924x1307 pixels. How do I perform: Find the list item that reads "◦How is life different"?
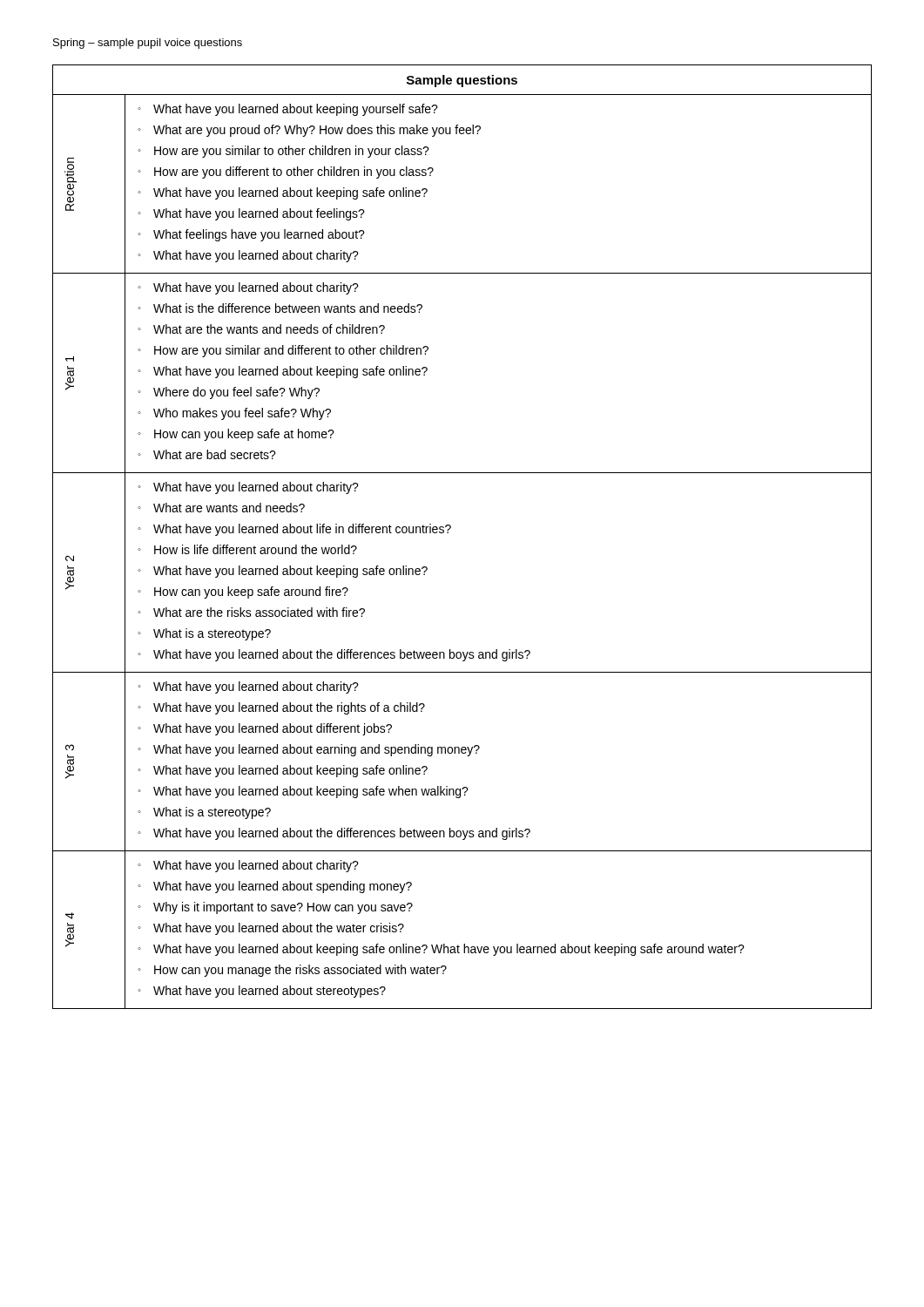[x=246, y=550]
